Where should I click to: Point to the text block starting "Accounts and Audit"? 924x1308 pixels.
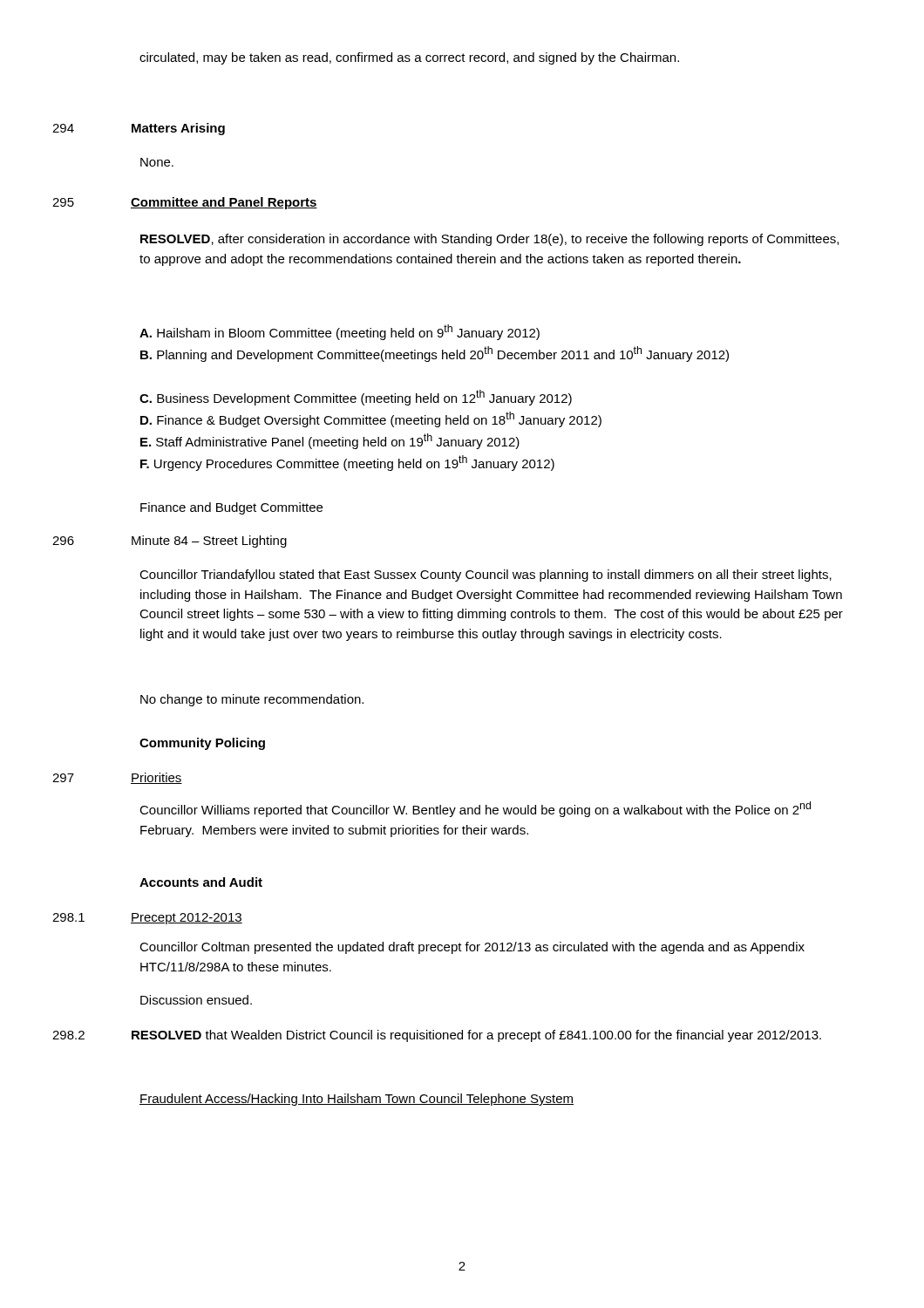(x=201, y=882)
